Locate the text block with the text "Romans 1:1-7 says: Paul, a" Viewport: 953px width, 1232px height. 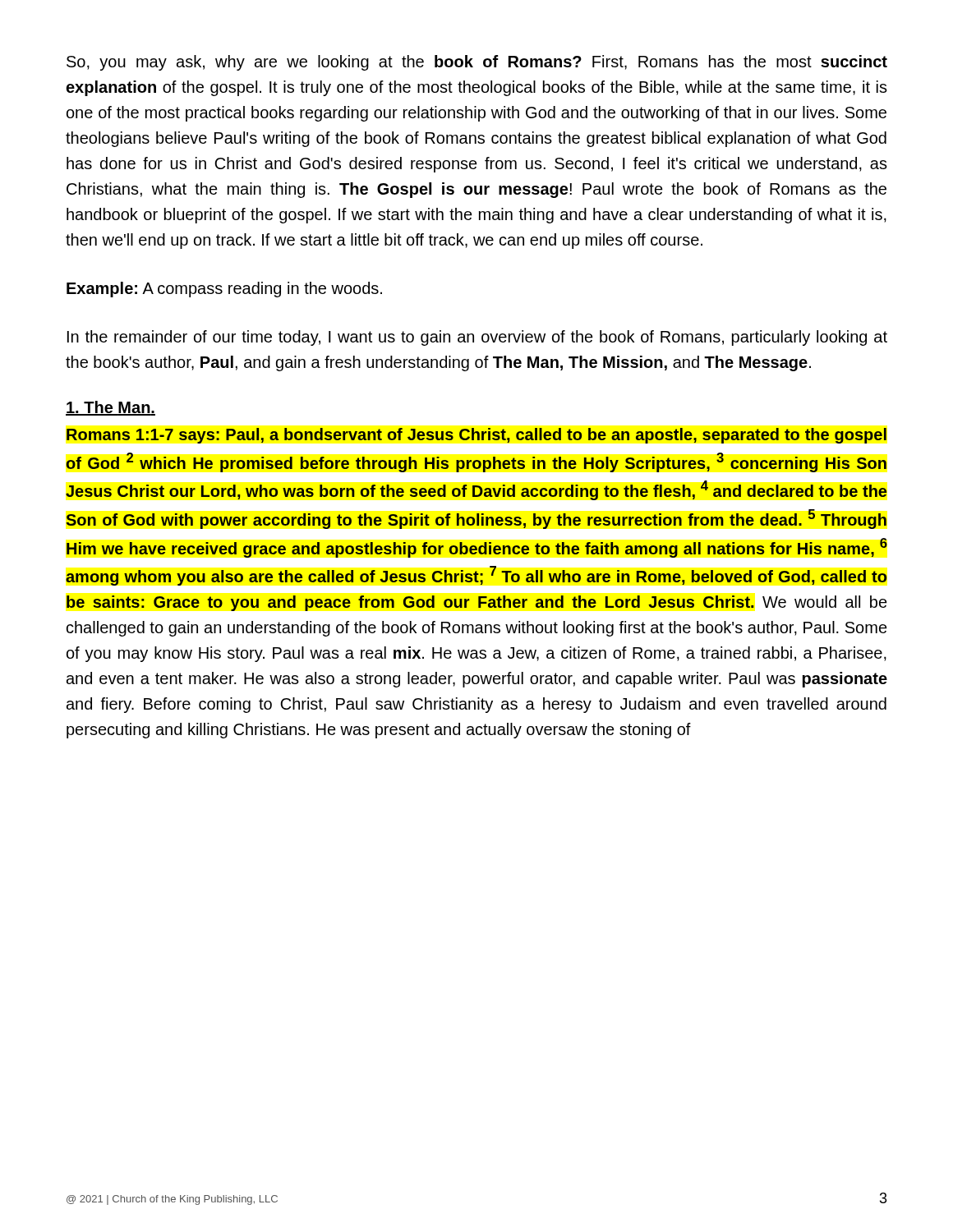coord(476,582)
